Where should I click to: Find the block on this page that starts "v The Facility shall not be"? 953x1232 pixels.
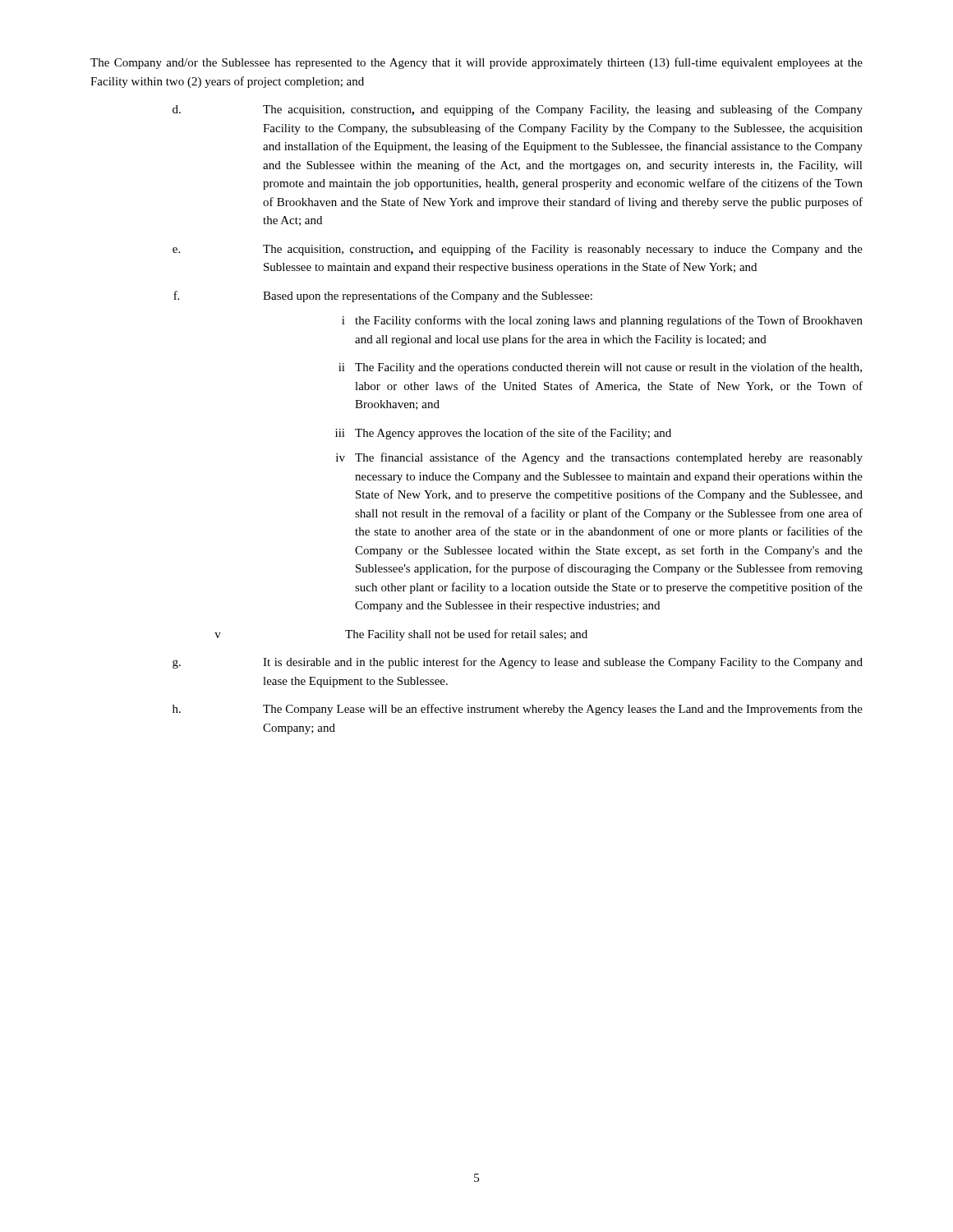[x=476, y=634]
